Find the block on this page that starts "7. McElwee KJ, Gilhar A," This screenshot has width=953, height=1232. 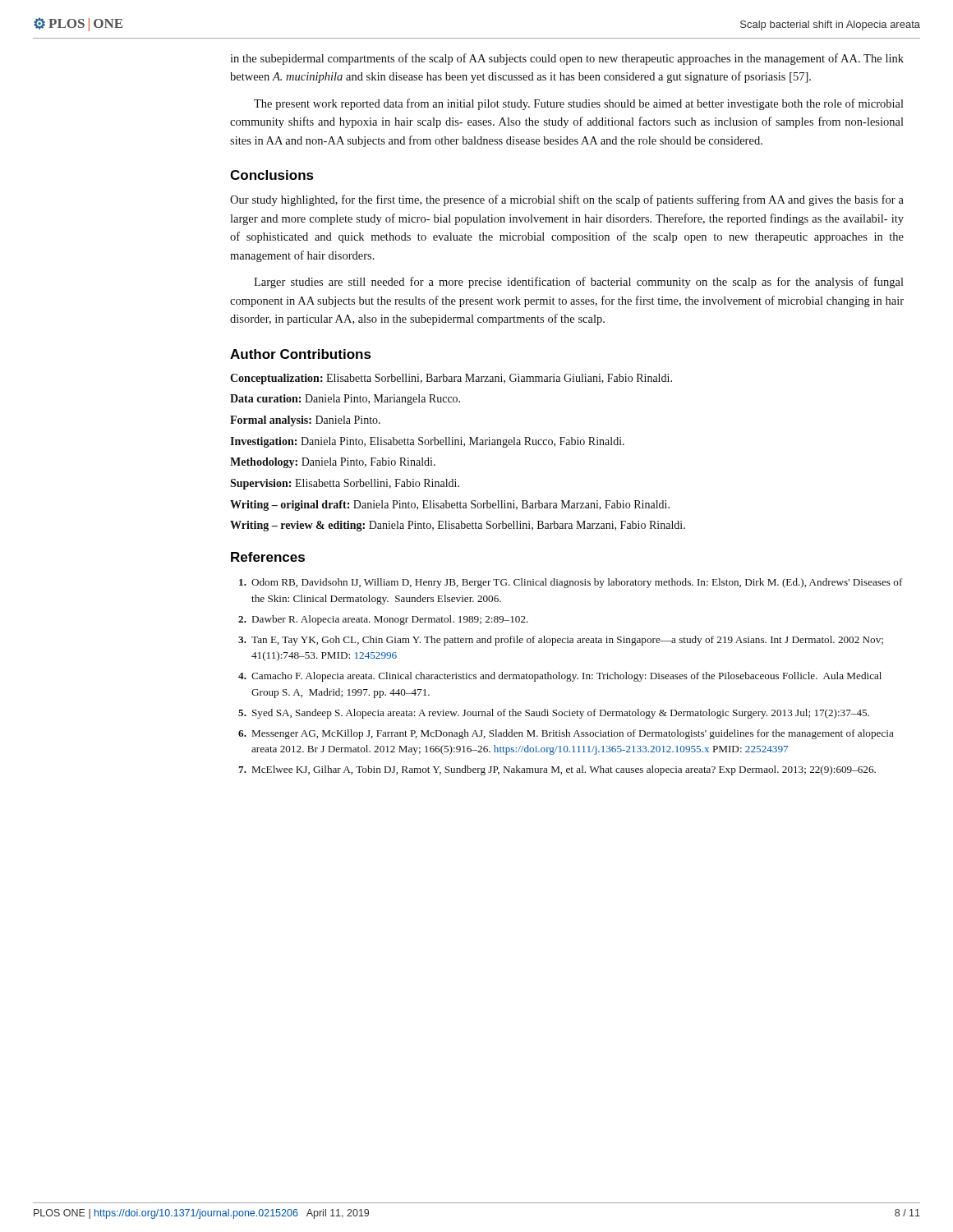pos(567,770)
